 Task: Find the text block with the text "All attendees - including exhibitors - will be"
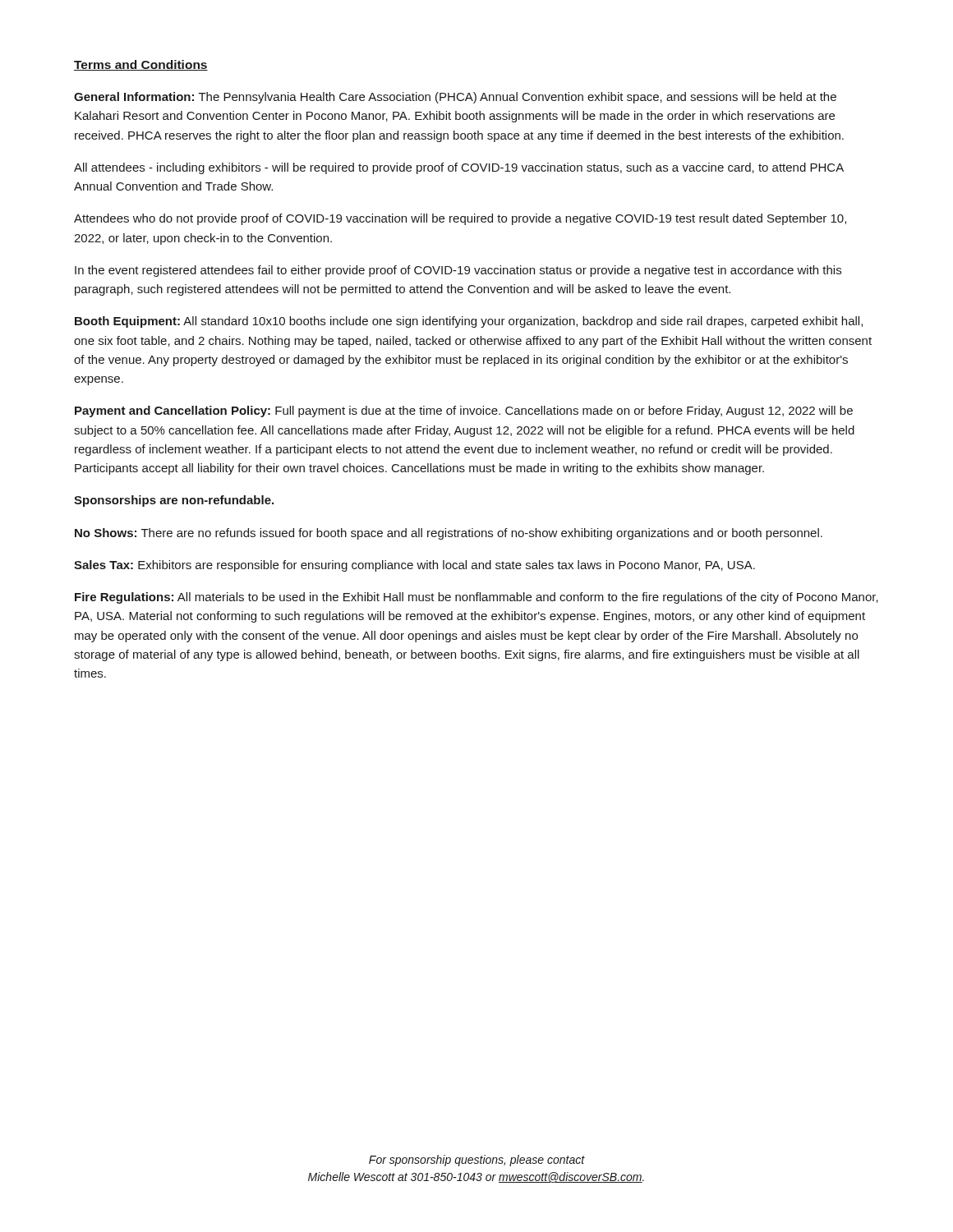[459, 176]
